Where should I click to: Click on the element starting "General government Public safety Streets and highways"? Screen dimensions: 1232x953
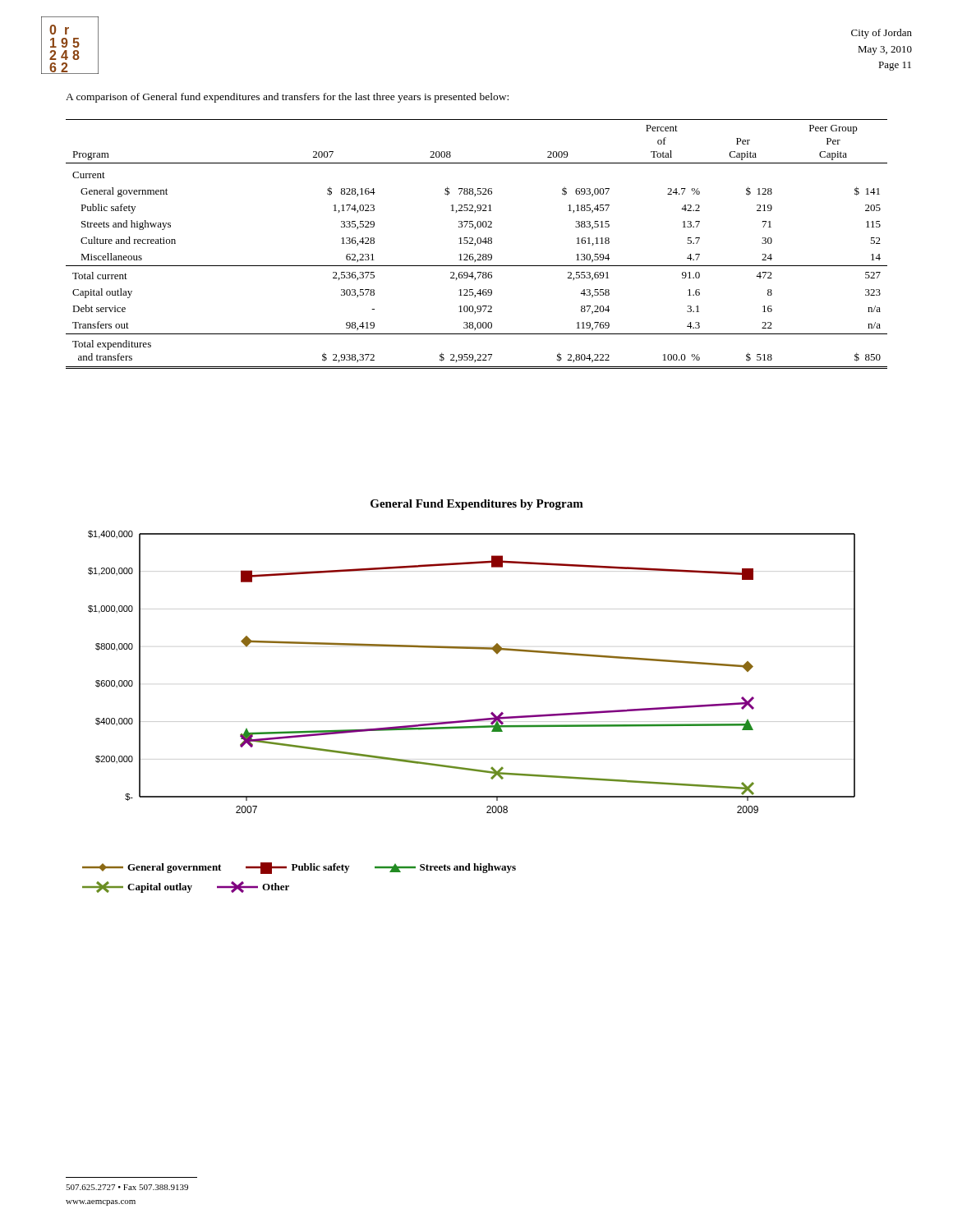coord(311,877)
